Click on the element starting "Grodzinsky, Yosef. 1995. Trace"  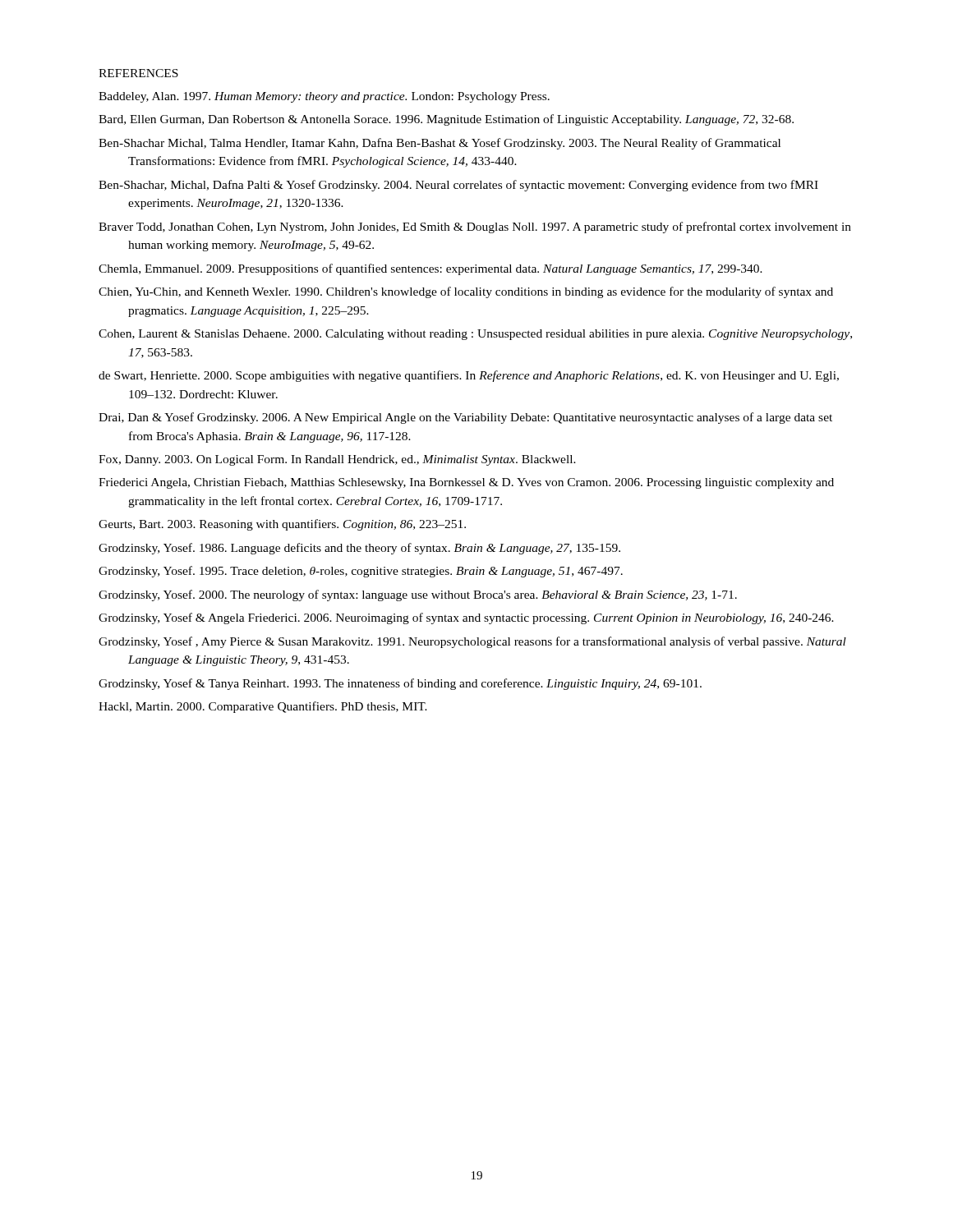(x=361, y=571)
